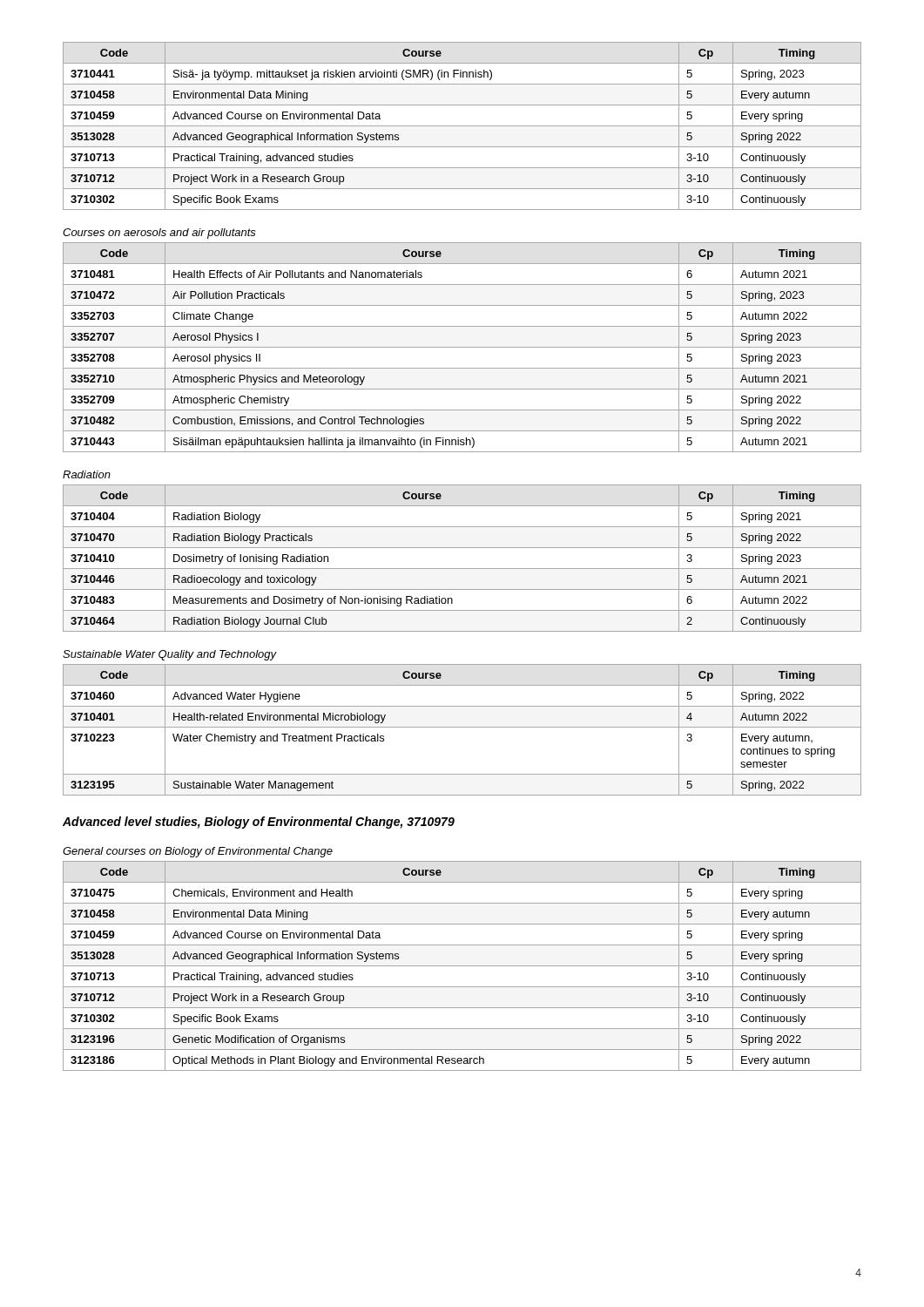The height and width of the screenshot is (1307, 924).
Task: Click on the table containing "Spring, 2022"
Action: coord(462,730)
